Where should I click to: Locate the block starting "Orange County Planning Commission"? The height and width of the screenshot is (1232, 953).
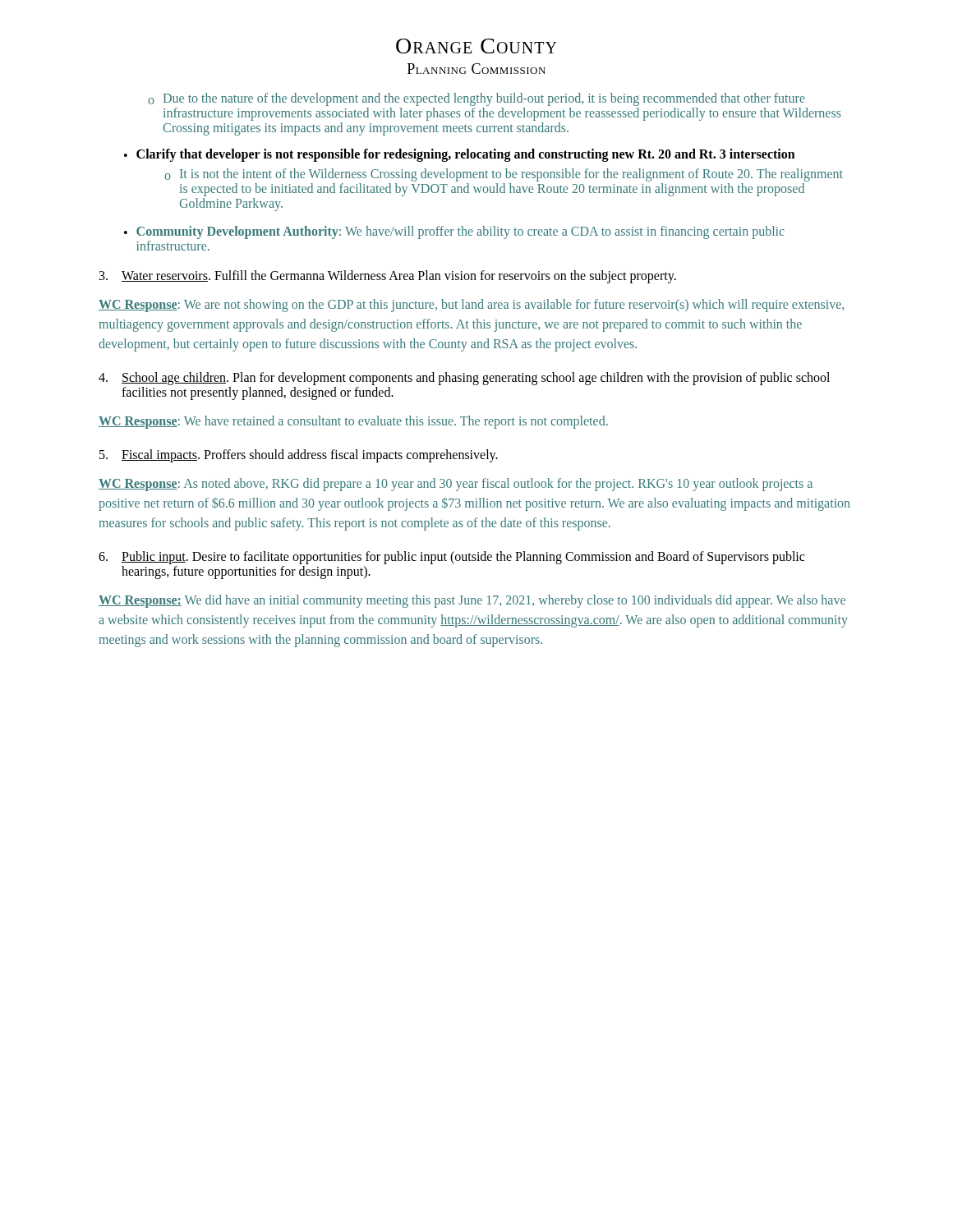pos(476,55)
